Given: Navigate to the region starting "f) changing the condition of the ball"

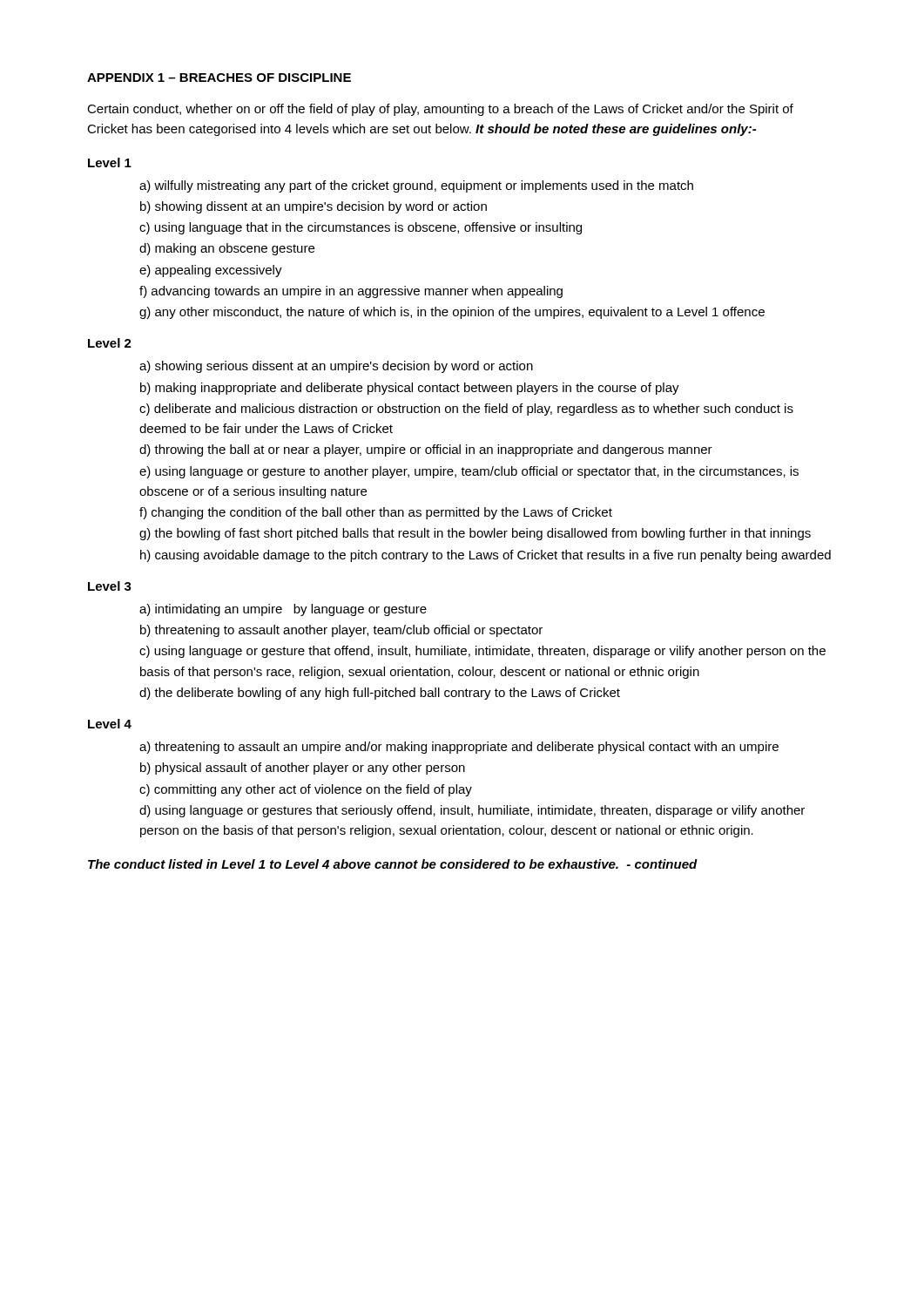Looking at the screenshot, I should (376, 512).
